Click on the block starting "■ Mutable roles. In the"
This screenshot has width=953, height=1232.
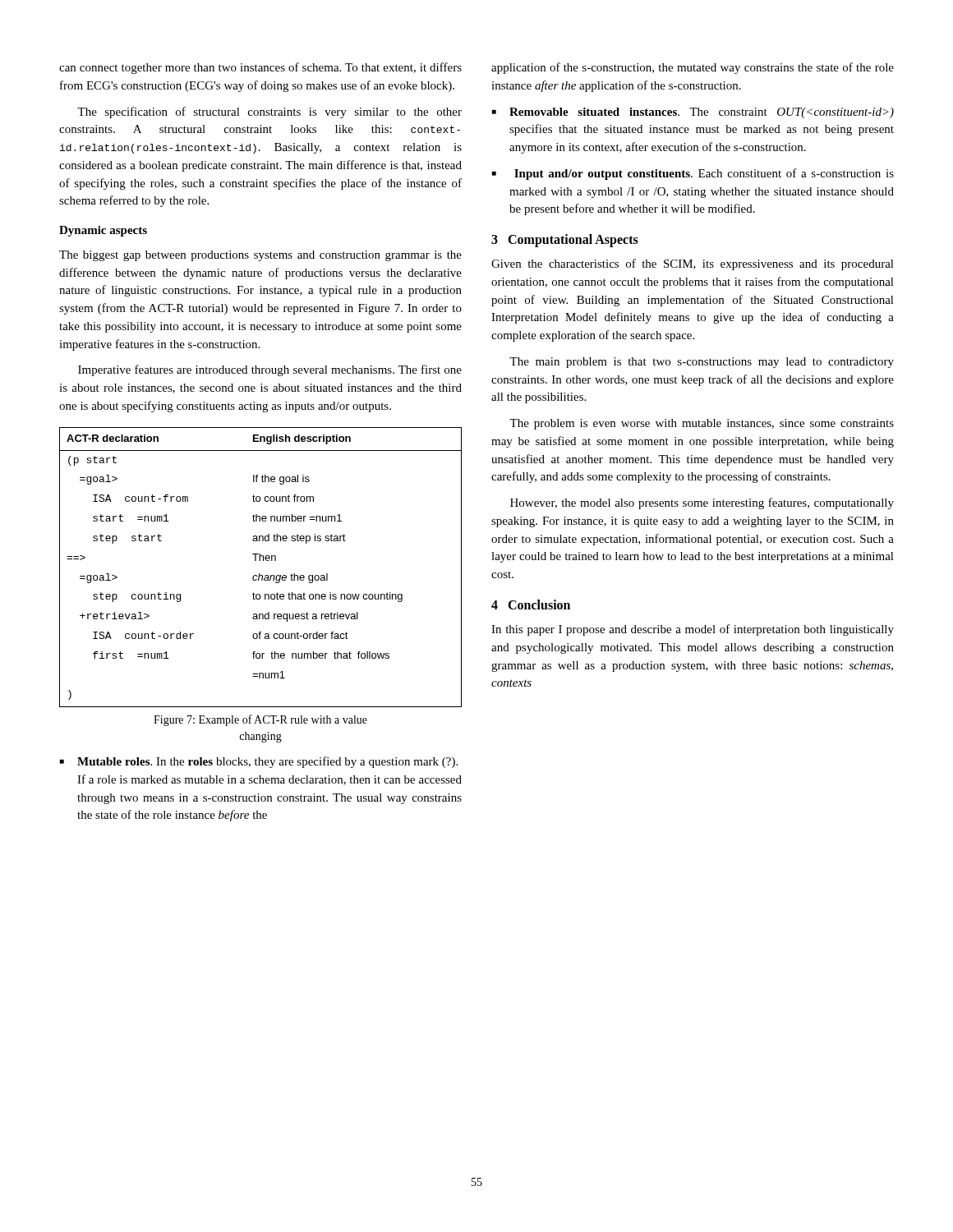260,789
